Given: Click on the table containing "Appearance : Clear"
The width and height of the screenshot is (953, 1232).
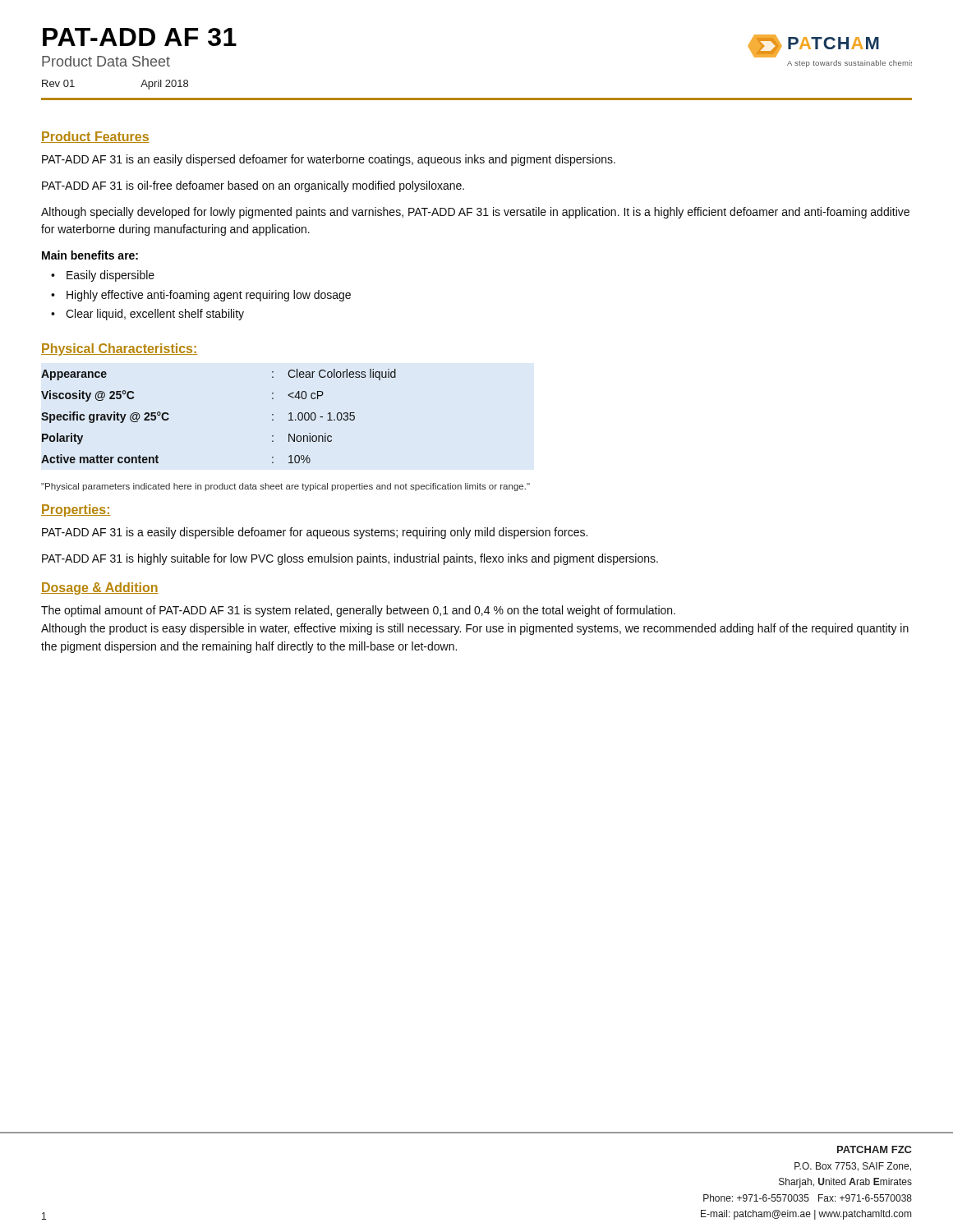Looking at the screenshot, I should (288, 416).
